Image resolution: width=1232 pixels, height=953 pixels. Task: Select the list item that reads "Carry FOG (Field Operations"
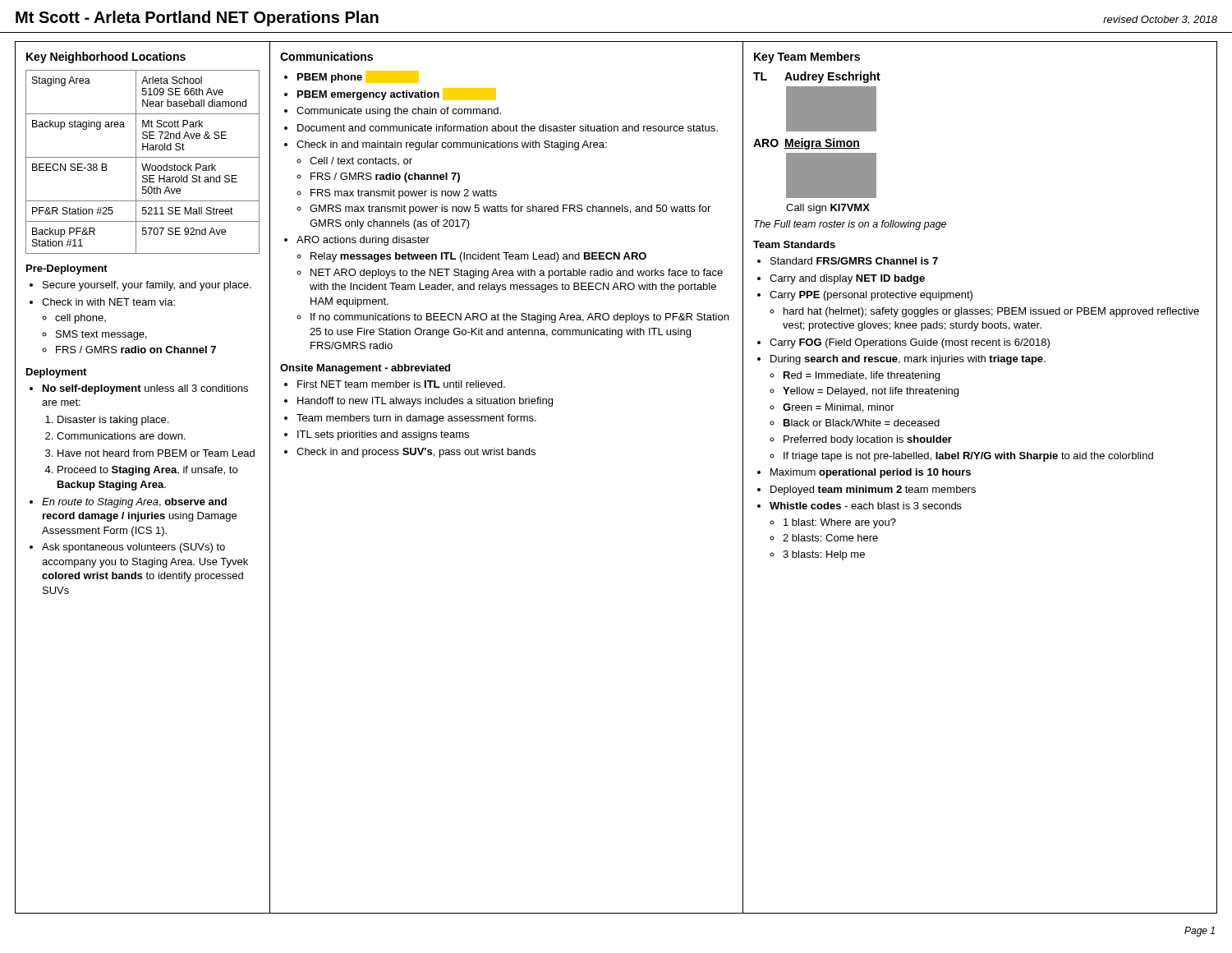910,342
